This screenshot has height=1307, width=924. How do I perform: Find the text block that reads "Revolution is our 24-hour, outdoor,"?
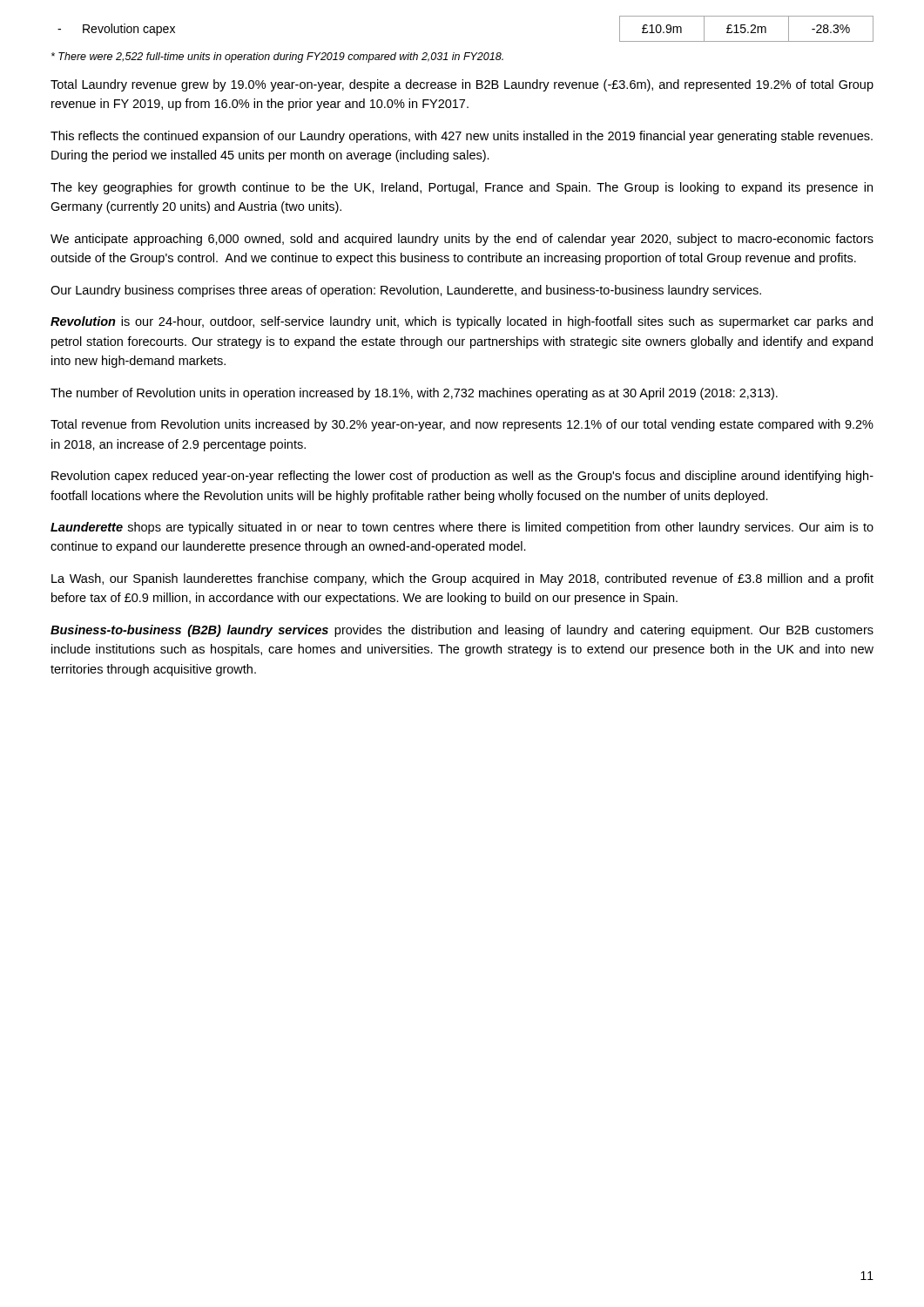click(462, 341)
